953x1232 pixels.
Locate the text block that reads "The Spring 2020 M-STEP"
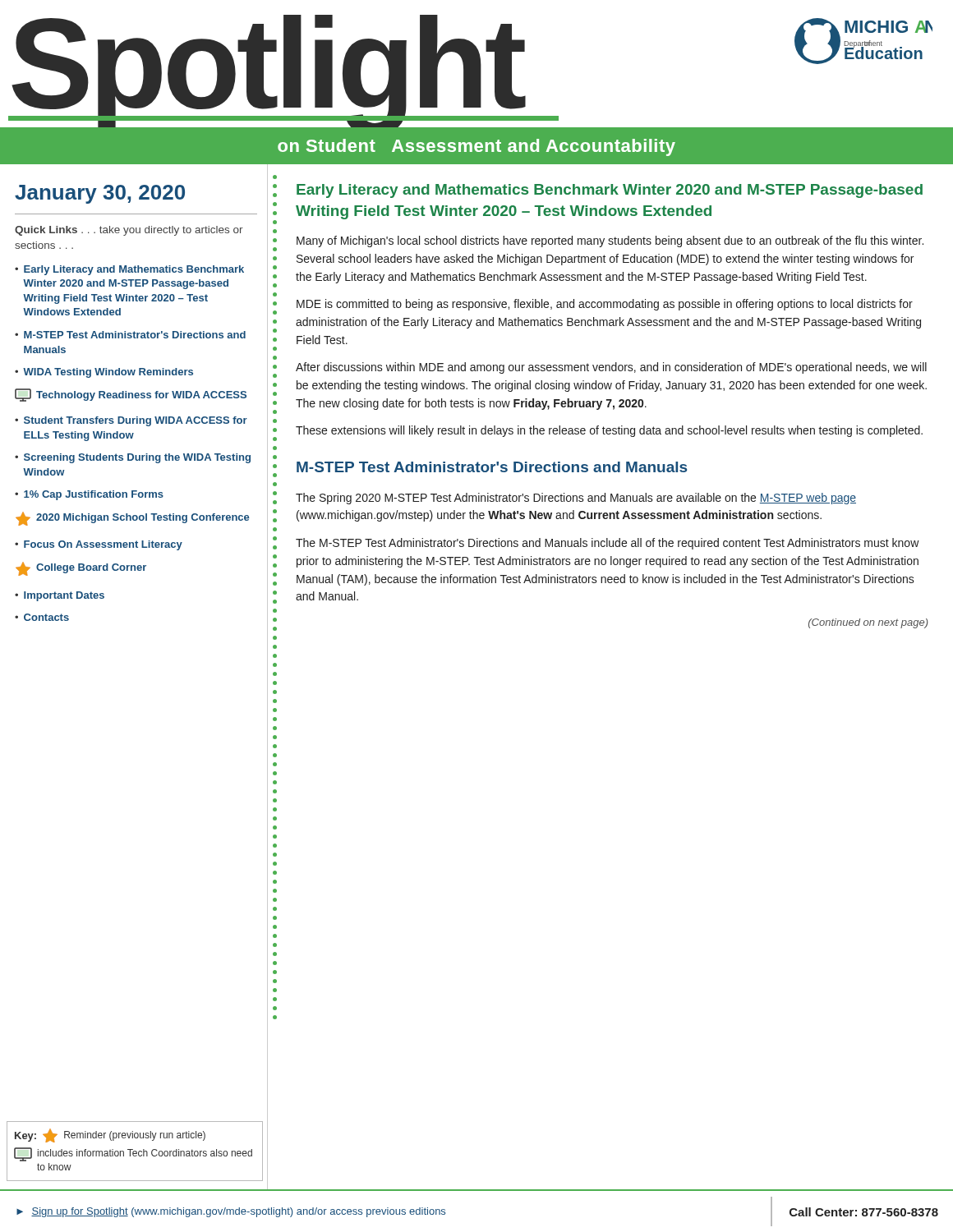[x=576, y=506]
